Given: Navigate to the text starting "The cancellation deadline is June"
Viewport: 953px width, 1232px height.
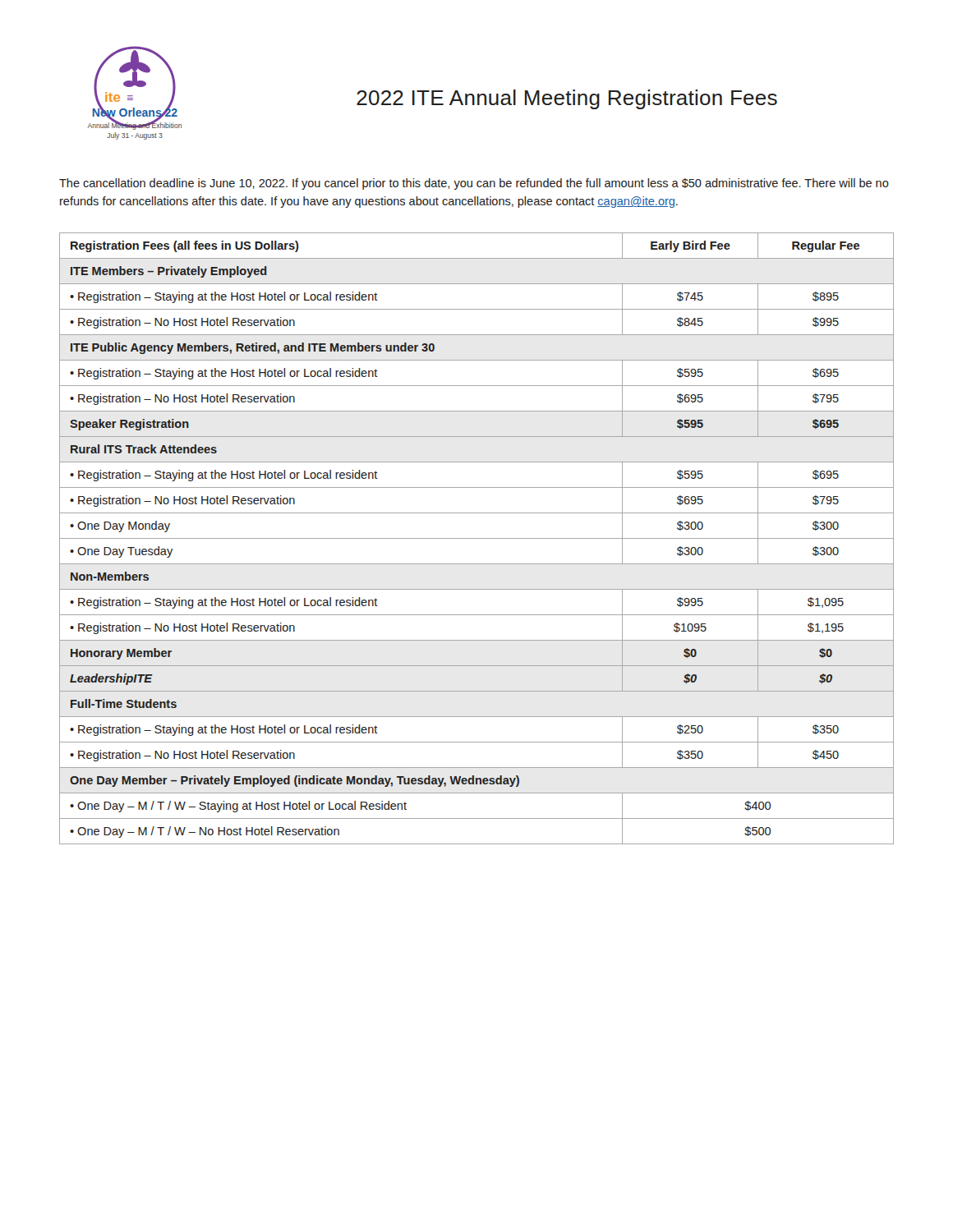Looking at the screenshot, I should point(474,192).
